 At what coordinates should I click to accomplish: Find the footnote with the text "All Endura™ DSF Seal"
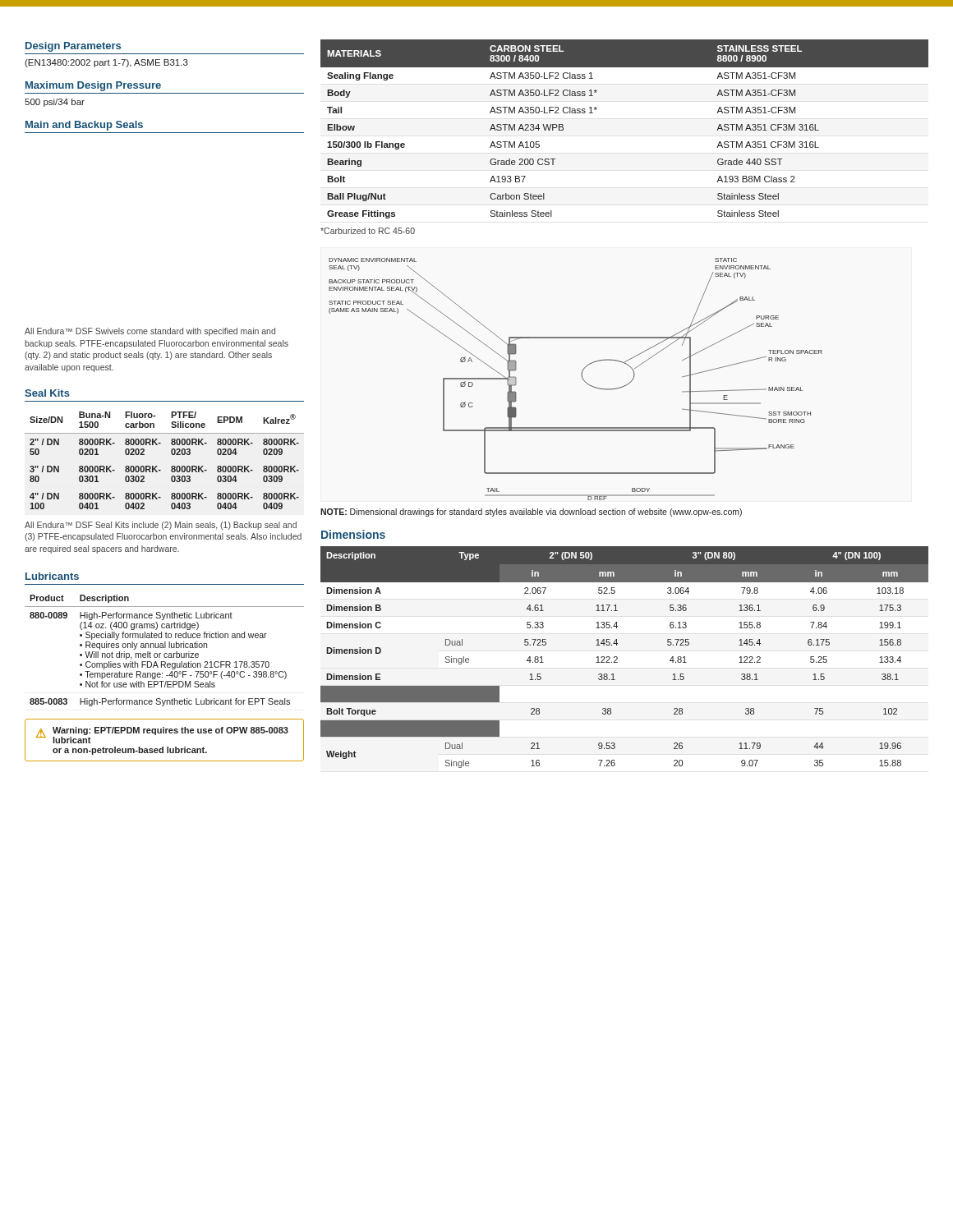pyautogui.click(x=163, y=537)
